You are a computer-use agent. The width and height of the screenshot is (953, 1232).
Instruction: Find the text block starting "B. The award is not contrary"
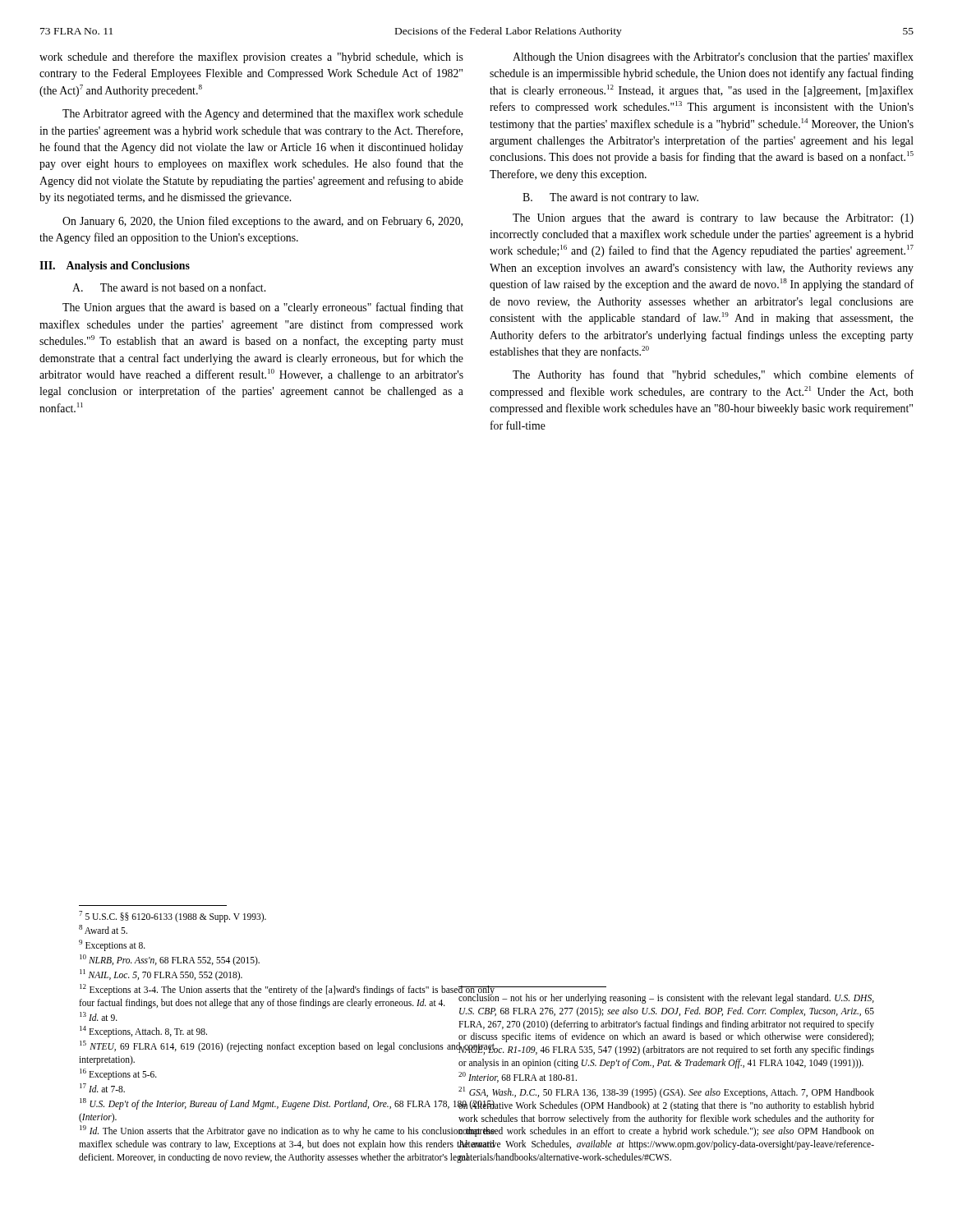[x=610, y=198]
